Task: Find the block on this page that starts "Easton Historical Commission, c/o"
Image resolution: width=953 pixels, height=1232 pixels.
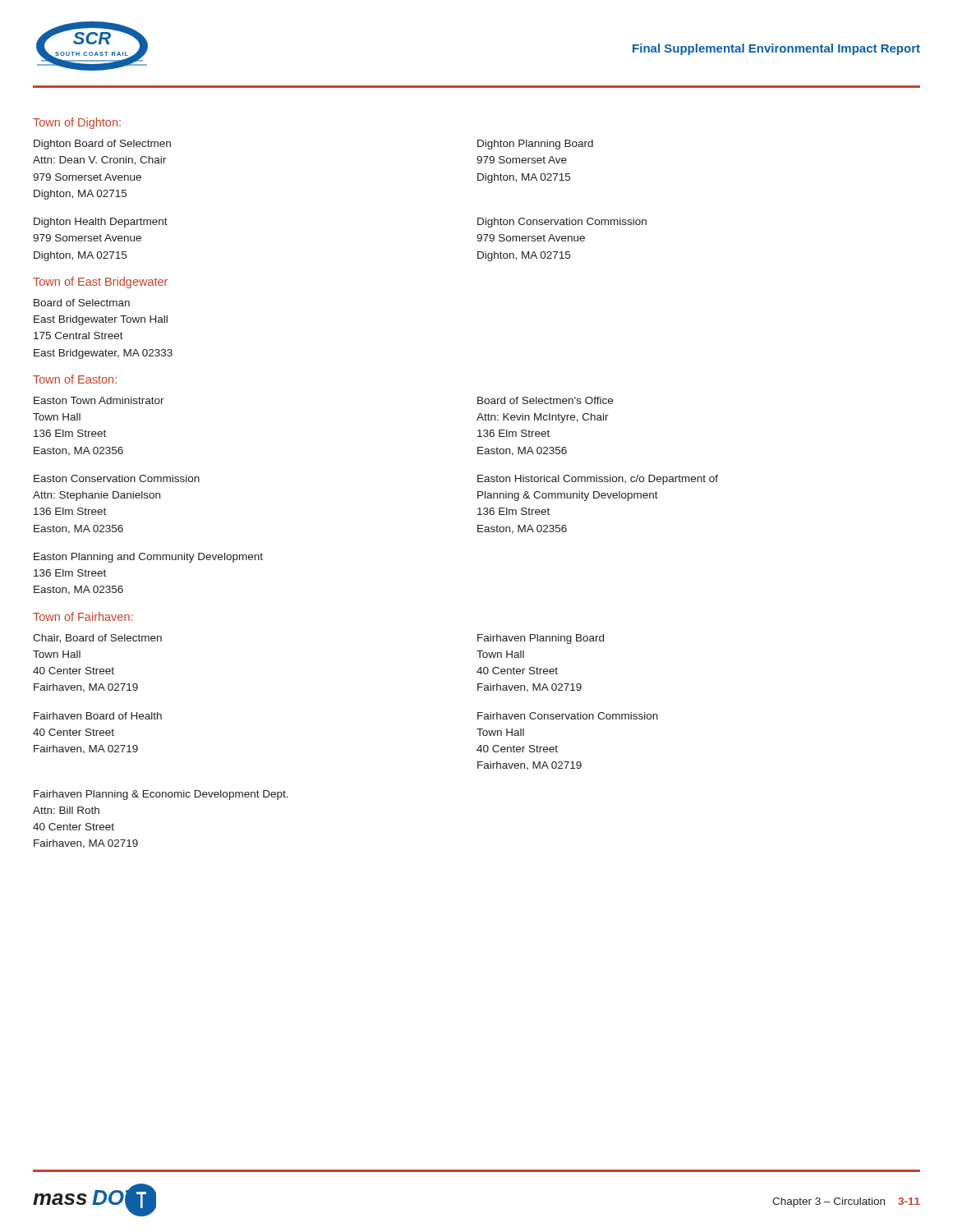Action: coord(597,503)
